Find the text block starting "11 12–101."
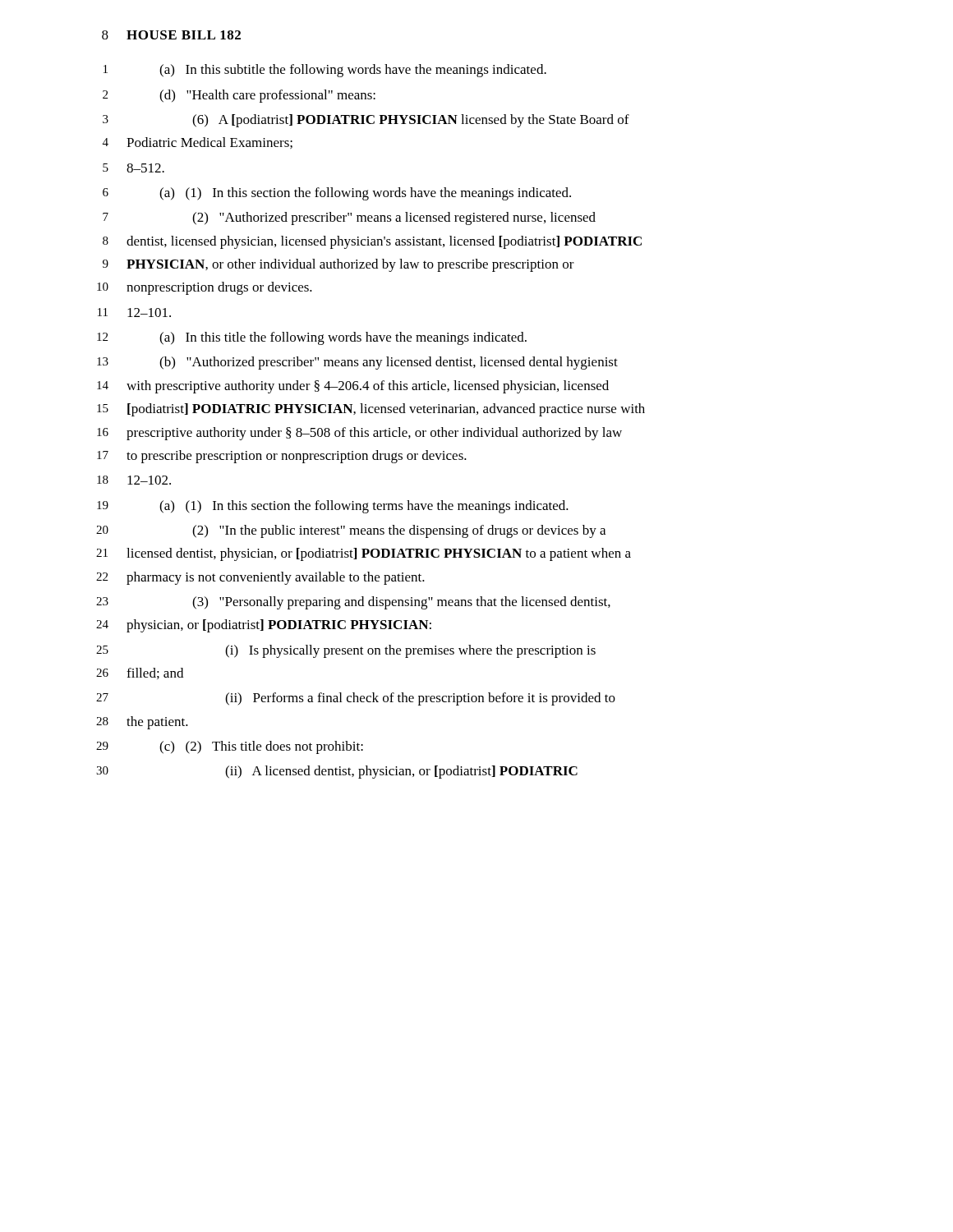The image size is (953, 1232). tap(134, 313)
